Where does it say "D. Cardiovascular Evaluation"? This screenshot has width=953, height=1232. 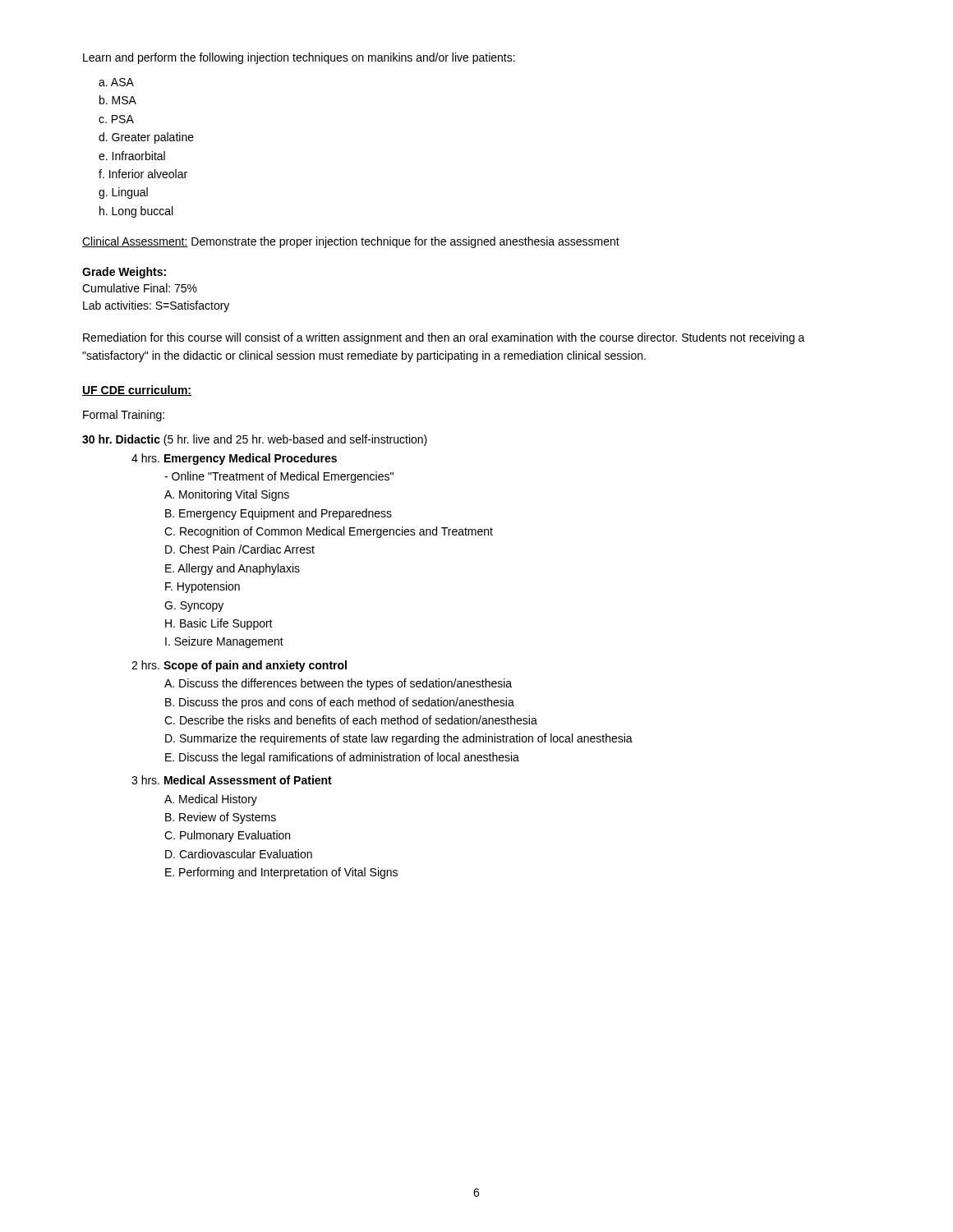[238, 854]
